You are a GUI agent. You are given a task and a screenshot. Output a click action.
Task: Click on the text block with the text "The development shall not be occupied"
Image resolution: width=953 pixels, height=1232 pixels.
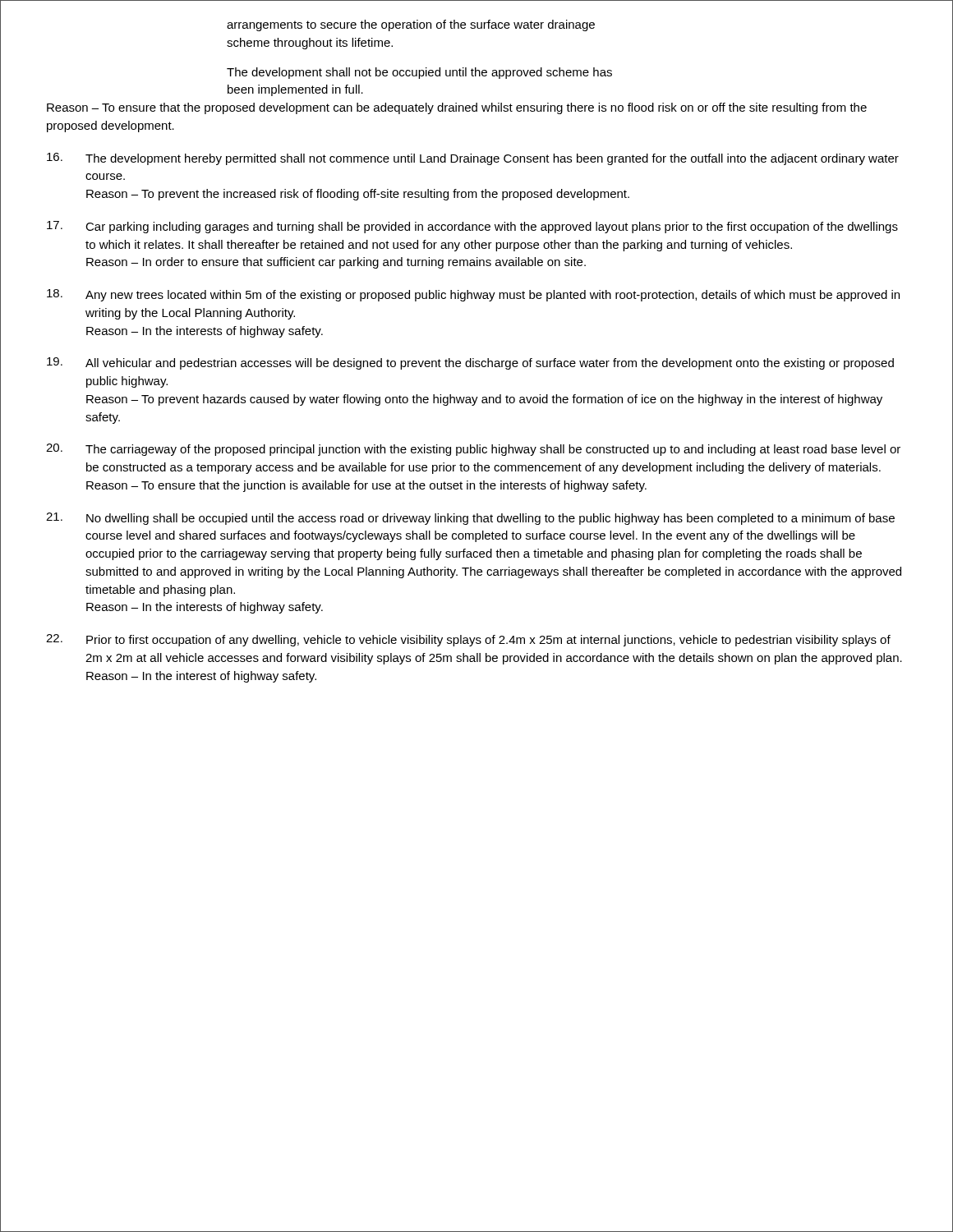pyautogui.click(x=476, y=99)
